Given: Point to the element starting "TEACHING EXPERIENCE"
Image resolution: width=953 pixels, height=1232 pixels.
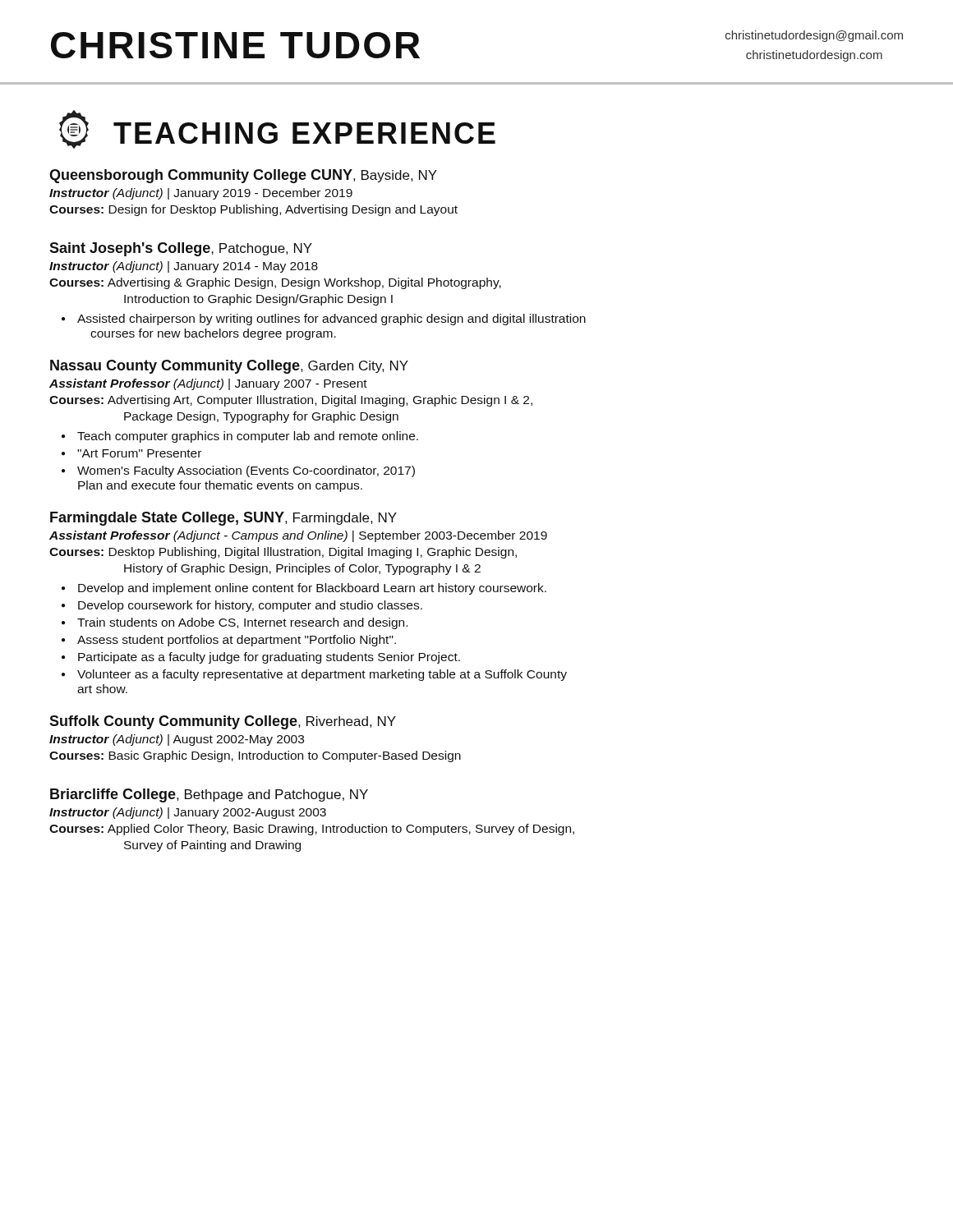Looking at the screenshot, I should coord(306,133).
